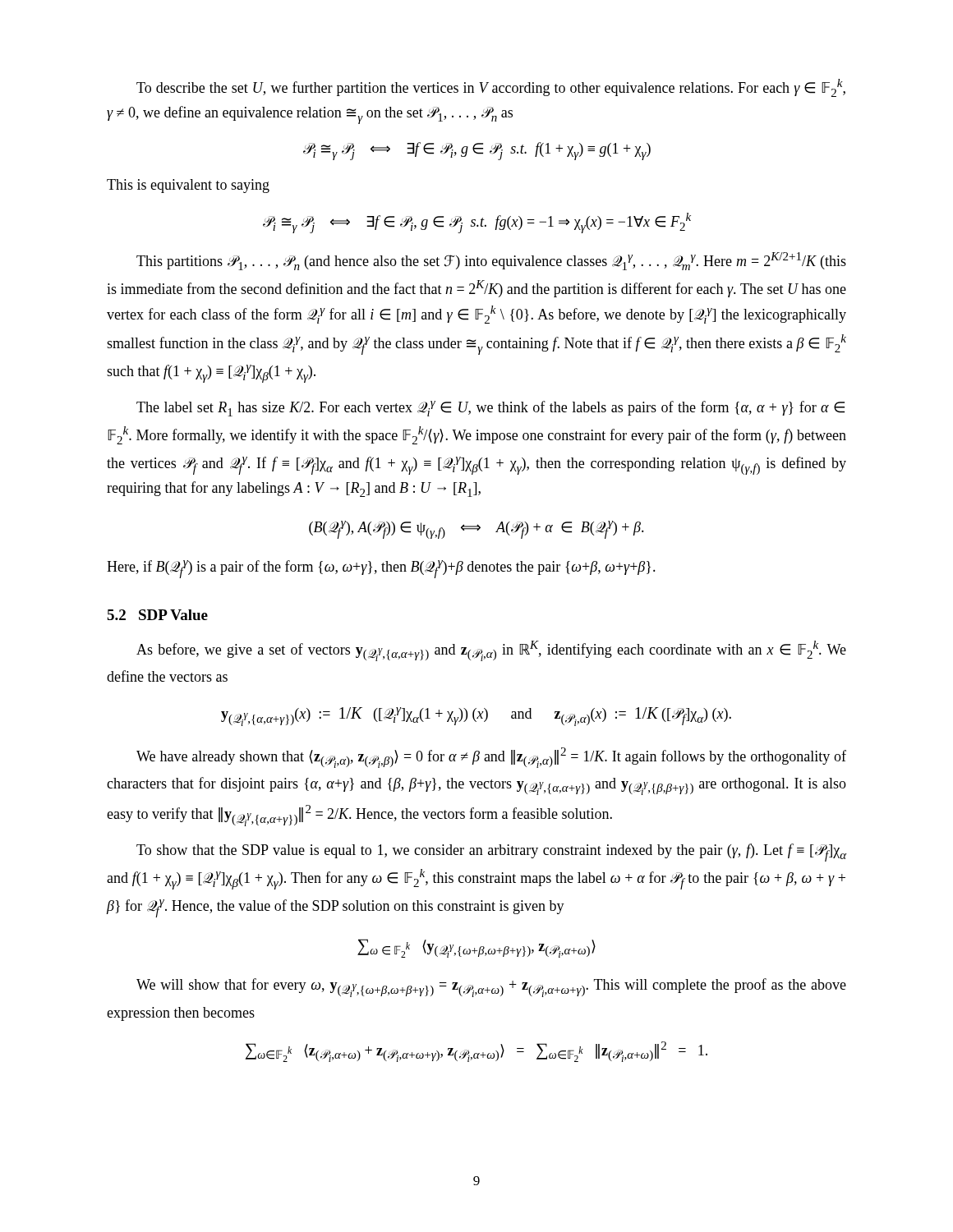
Task: Find the passage starting "The label set R1 has"
Action: [x=476, y=447]
